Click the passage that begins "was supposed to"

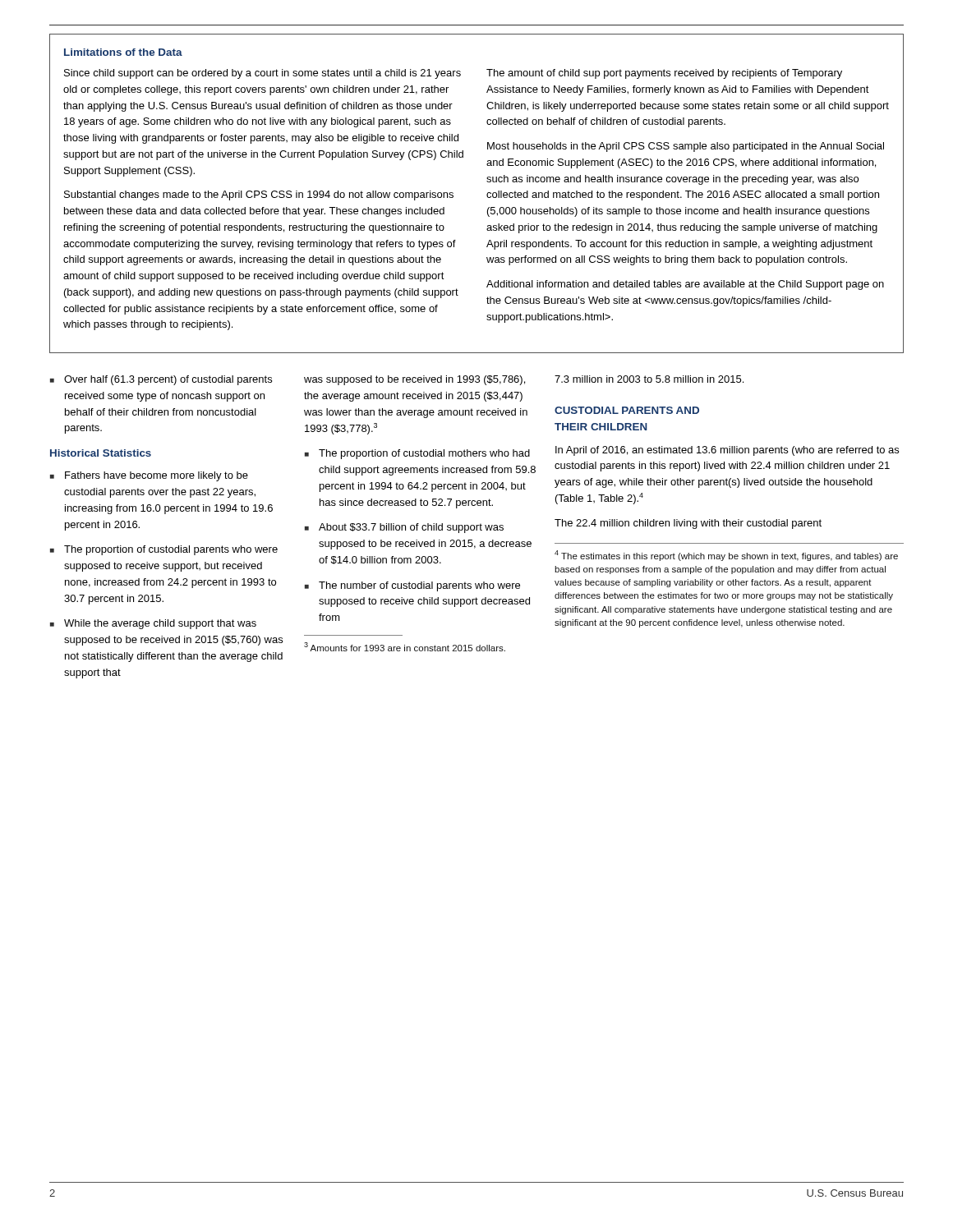click(416, 404)
